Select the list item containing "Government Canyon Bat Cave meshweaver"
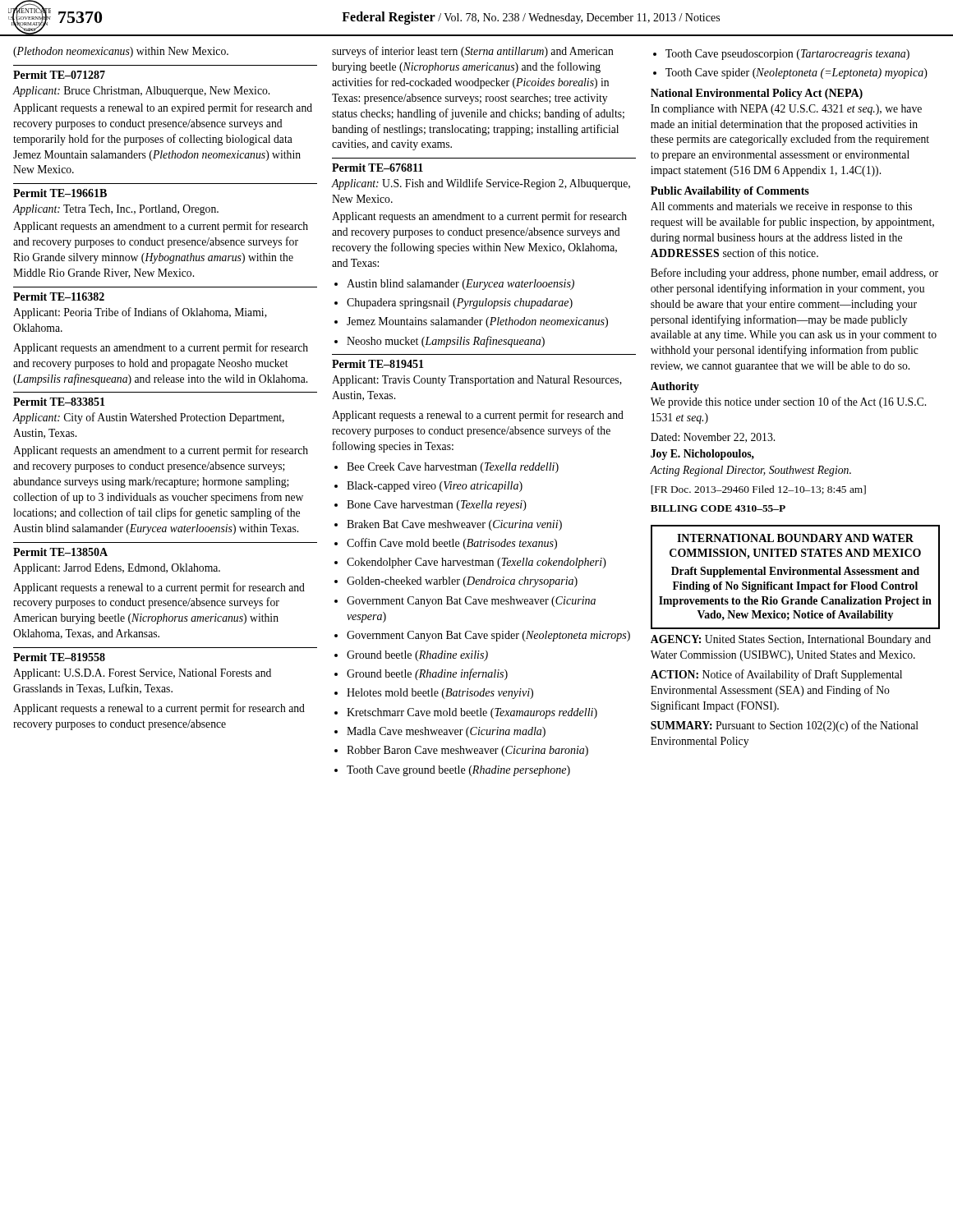Viewport: 953px width, 1232px height. [491, 609]
